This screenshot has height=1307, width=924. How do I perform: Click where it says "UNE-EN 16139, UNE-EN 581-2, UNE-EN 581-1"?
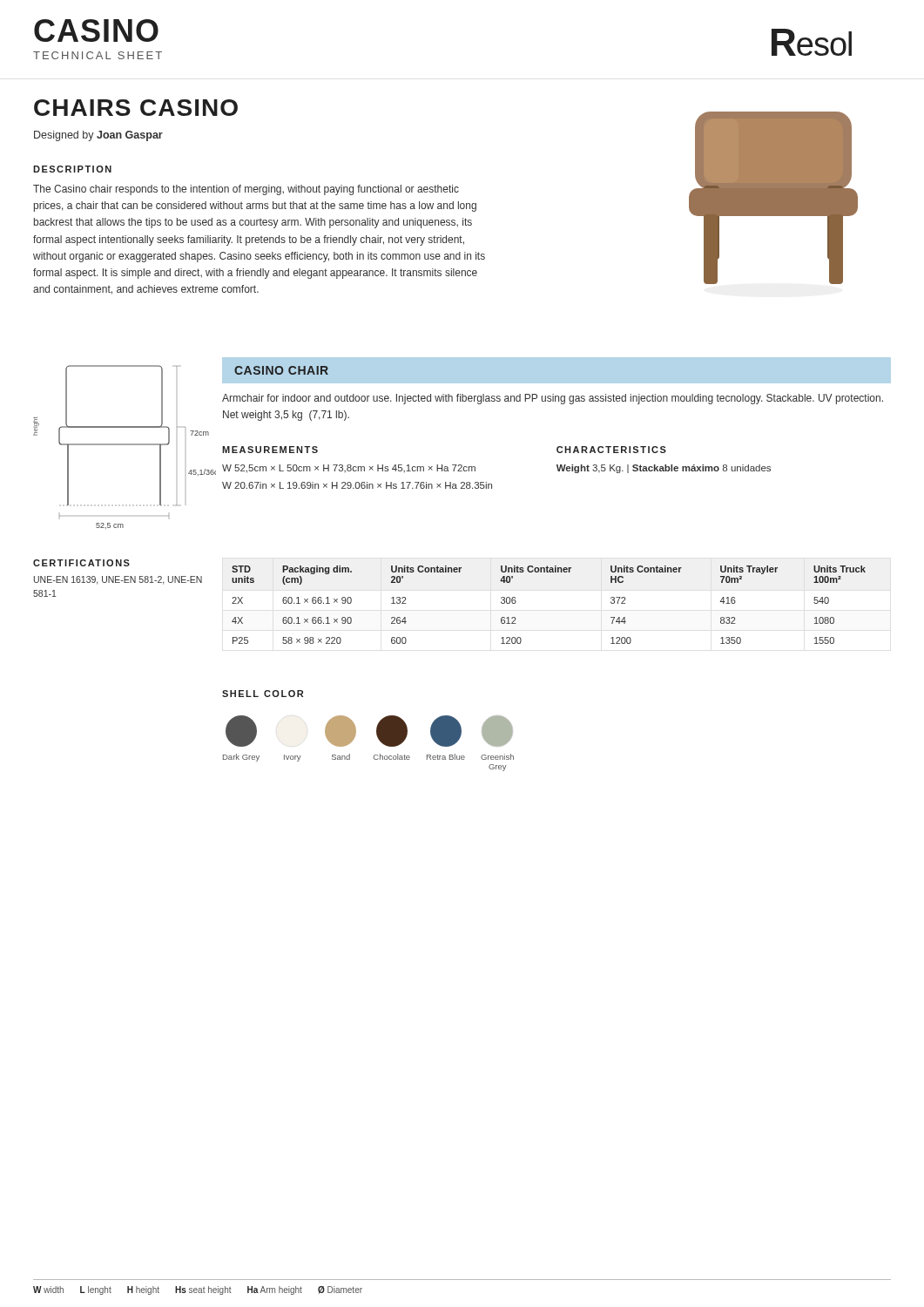tap(118, 586)
